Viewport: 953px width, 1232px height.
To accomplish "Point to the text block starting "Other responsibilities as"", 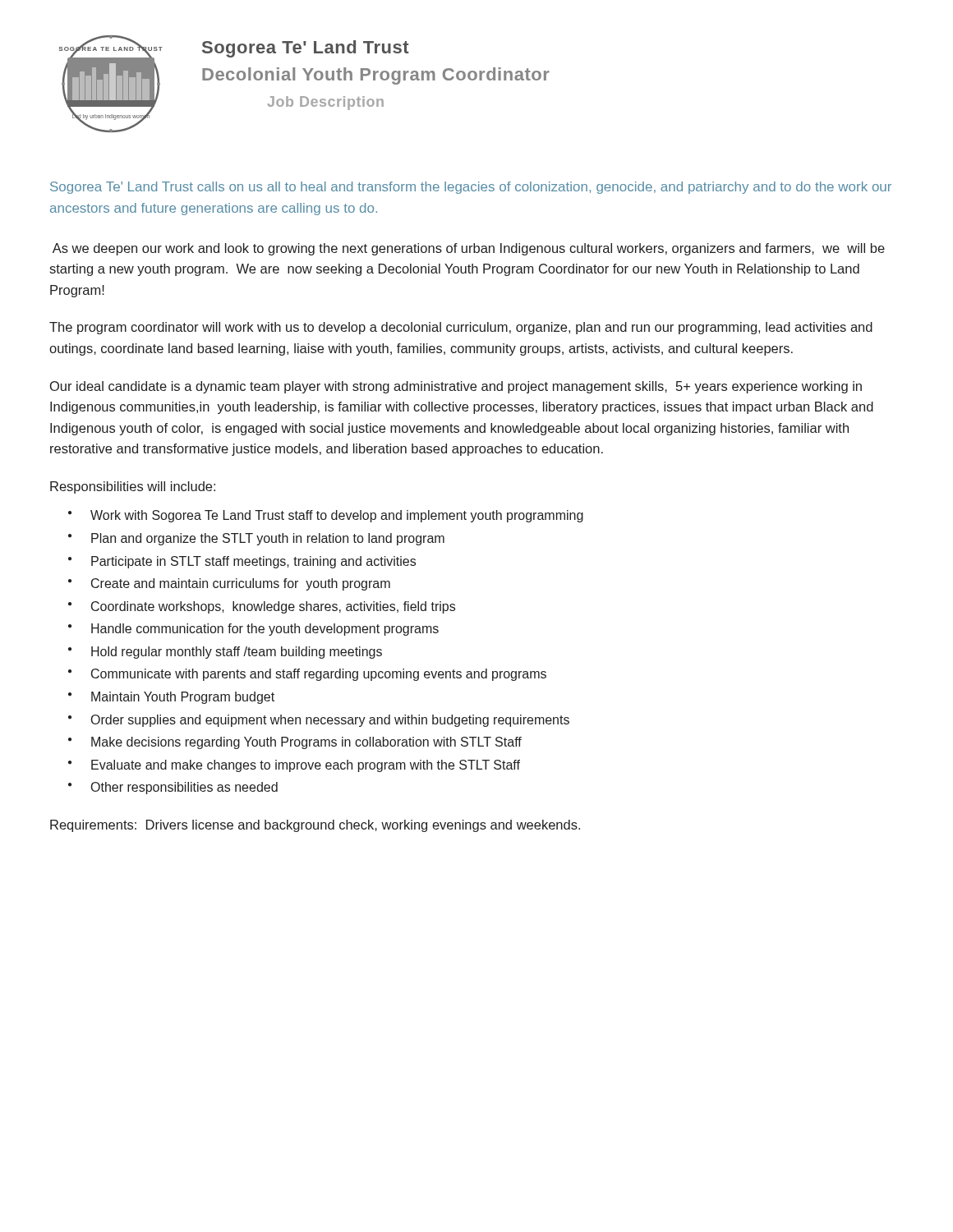I will (184, 788).
